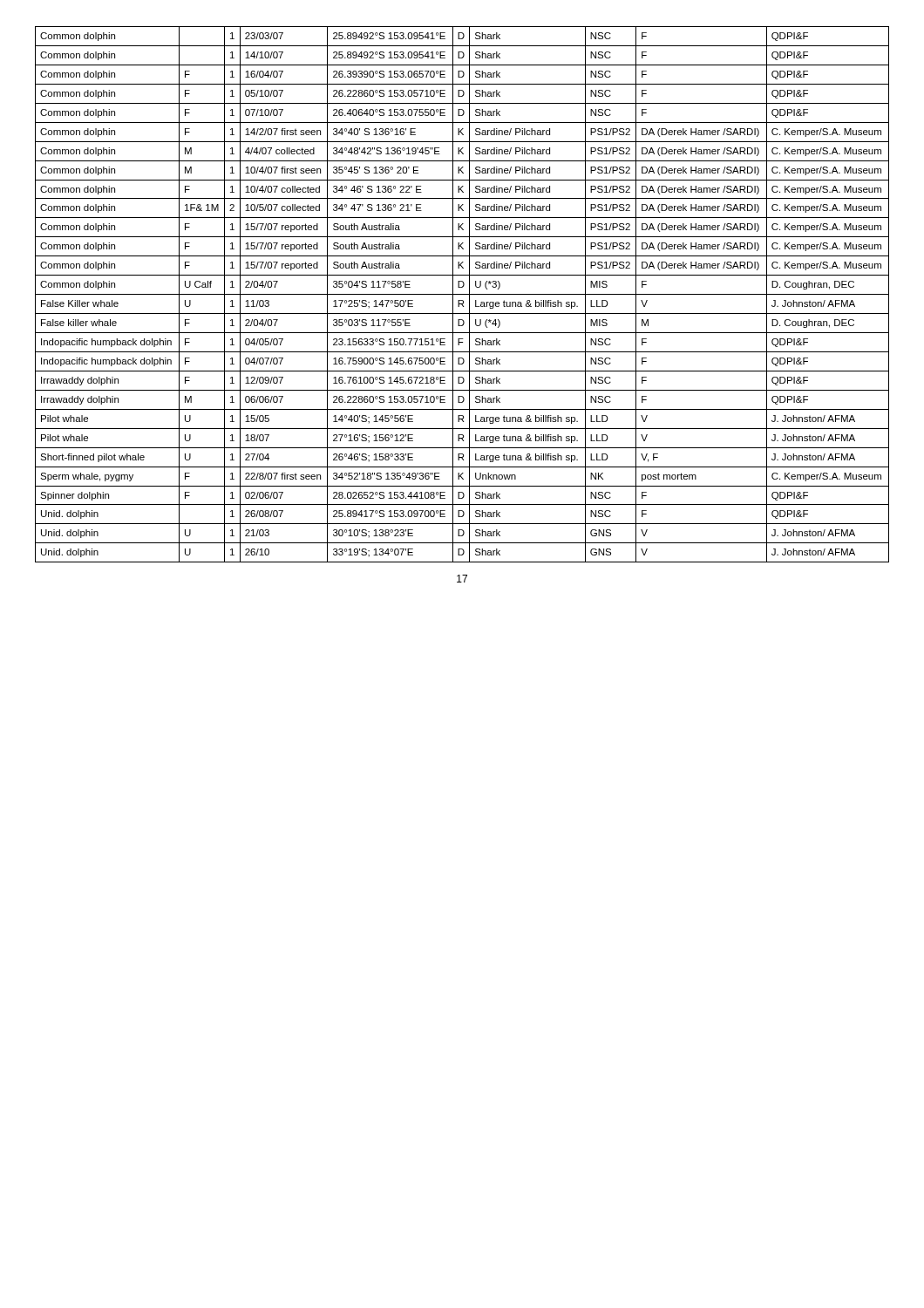Locate the table with the text "Common dolphin"
This screenshot has width=924, height=1308.
(462, 294)
